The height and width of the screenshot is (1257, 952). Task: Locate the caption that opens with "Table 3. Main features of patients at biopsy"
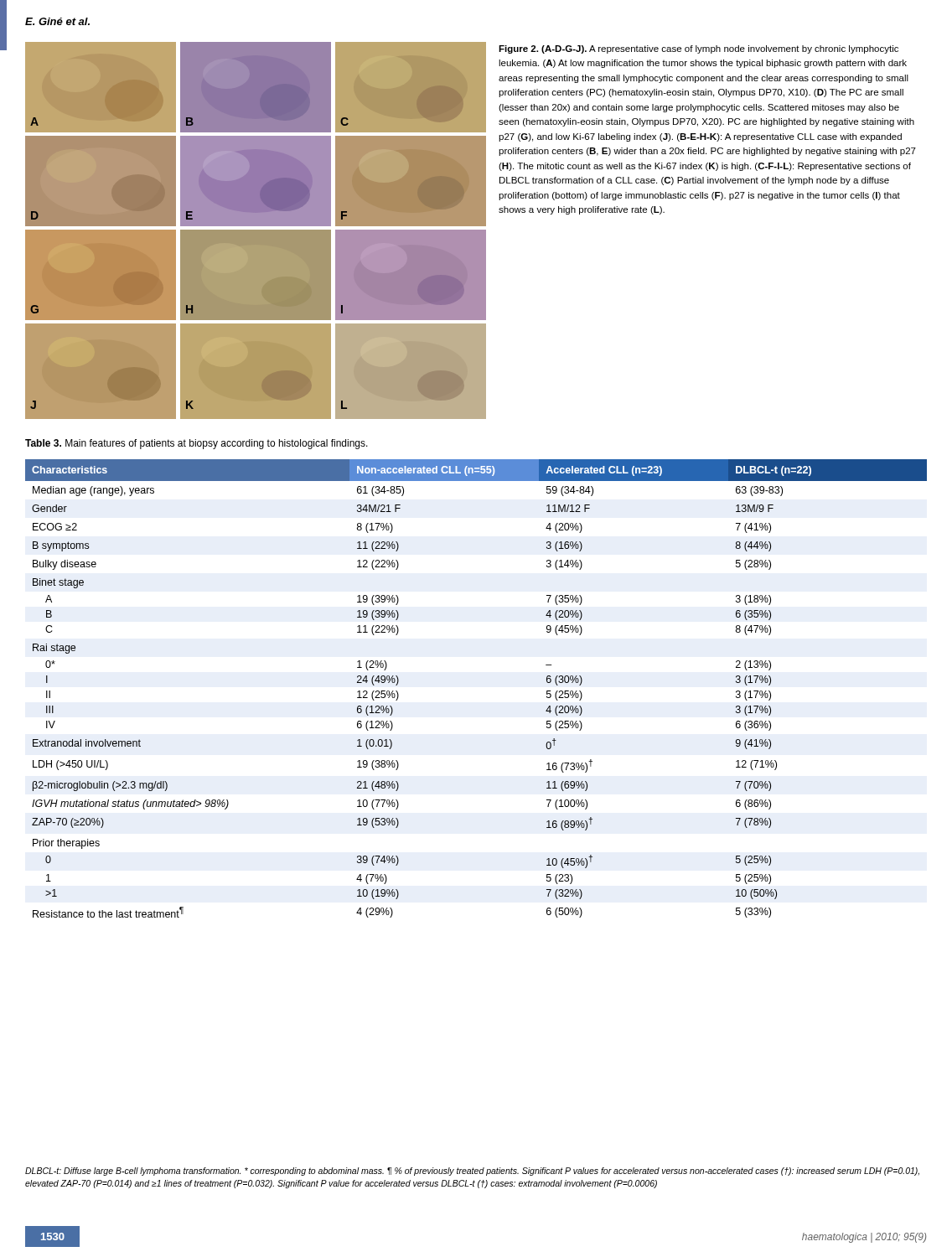[x=197, y=443]
